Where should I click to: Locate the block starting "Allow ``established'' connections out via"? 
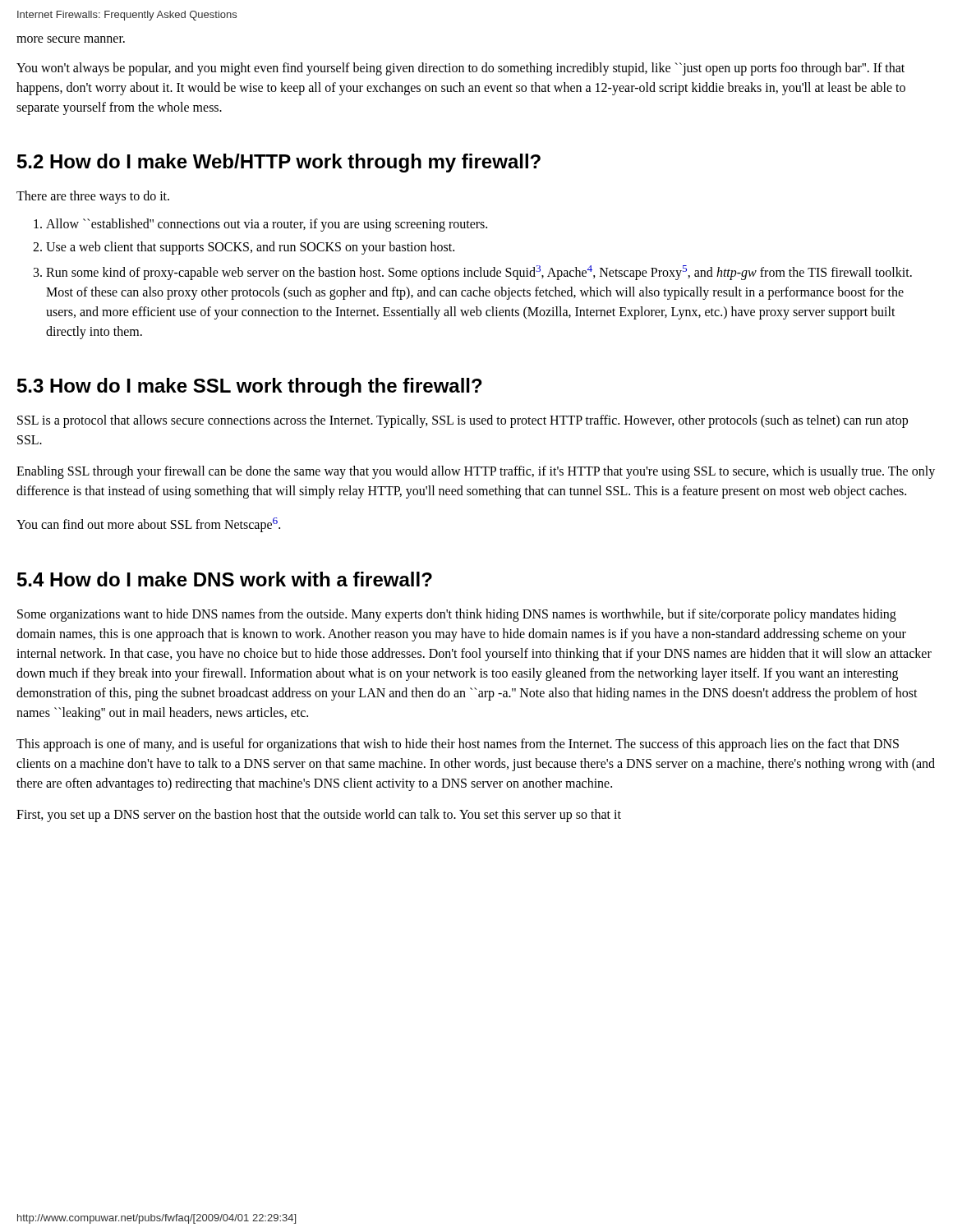tap(267, 224)
